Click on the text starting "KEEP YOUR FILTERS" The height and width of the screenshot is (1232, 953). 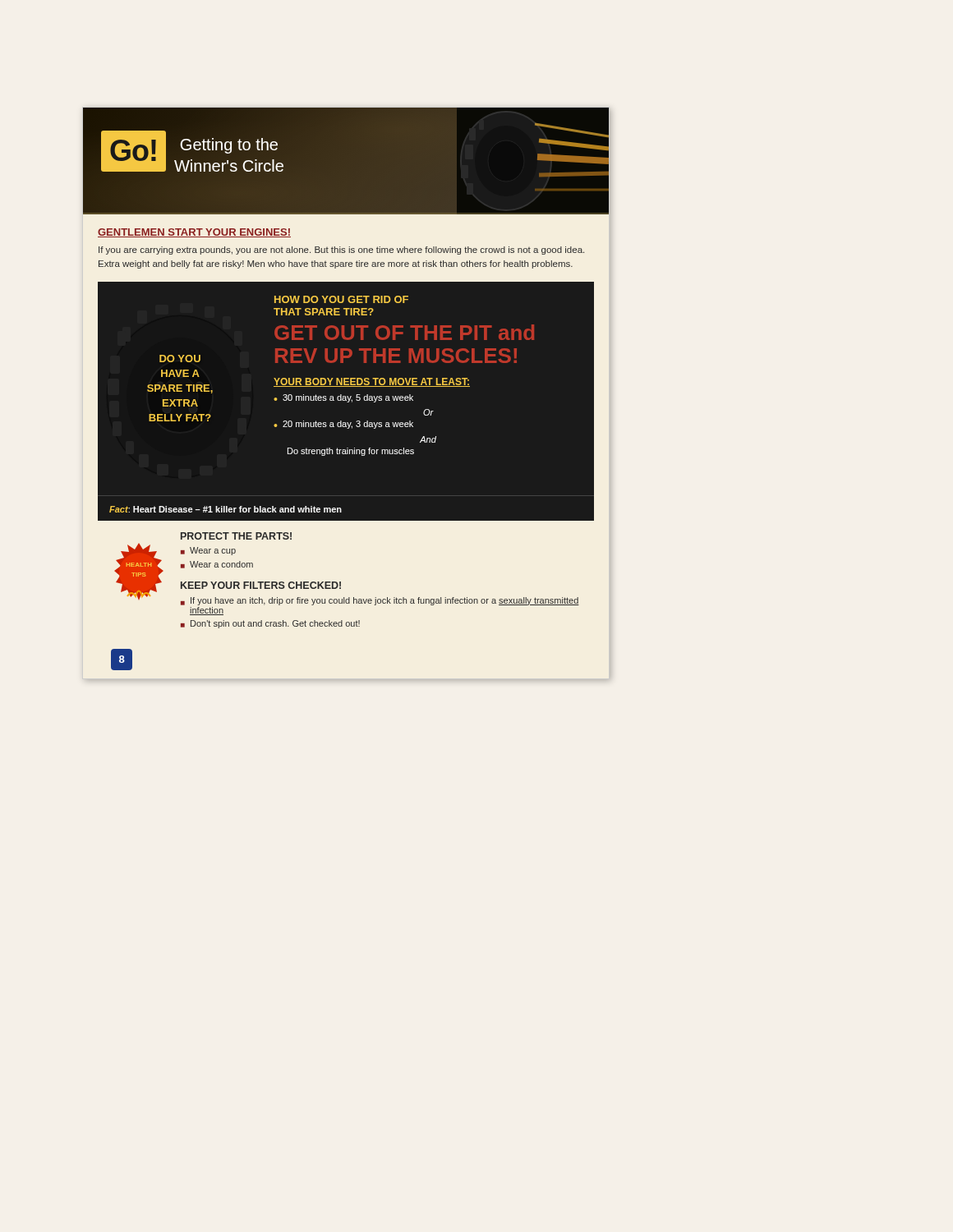[261, 585]
